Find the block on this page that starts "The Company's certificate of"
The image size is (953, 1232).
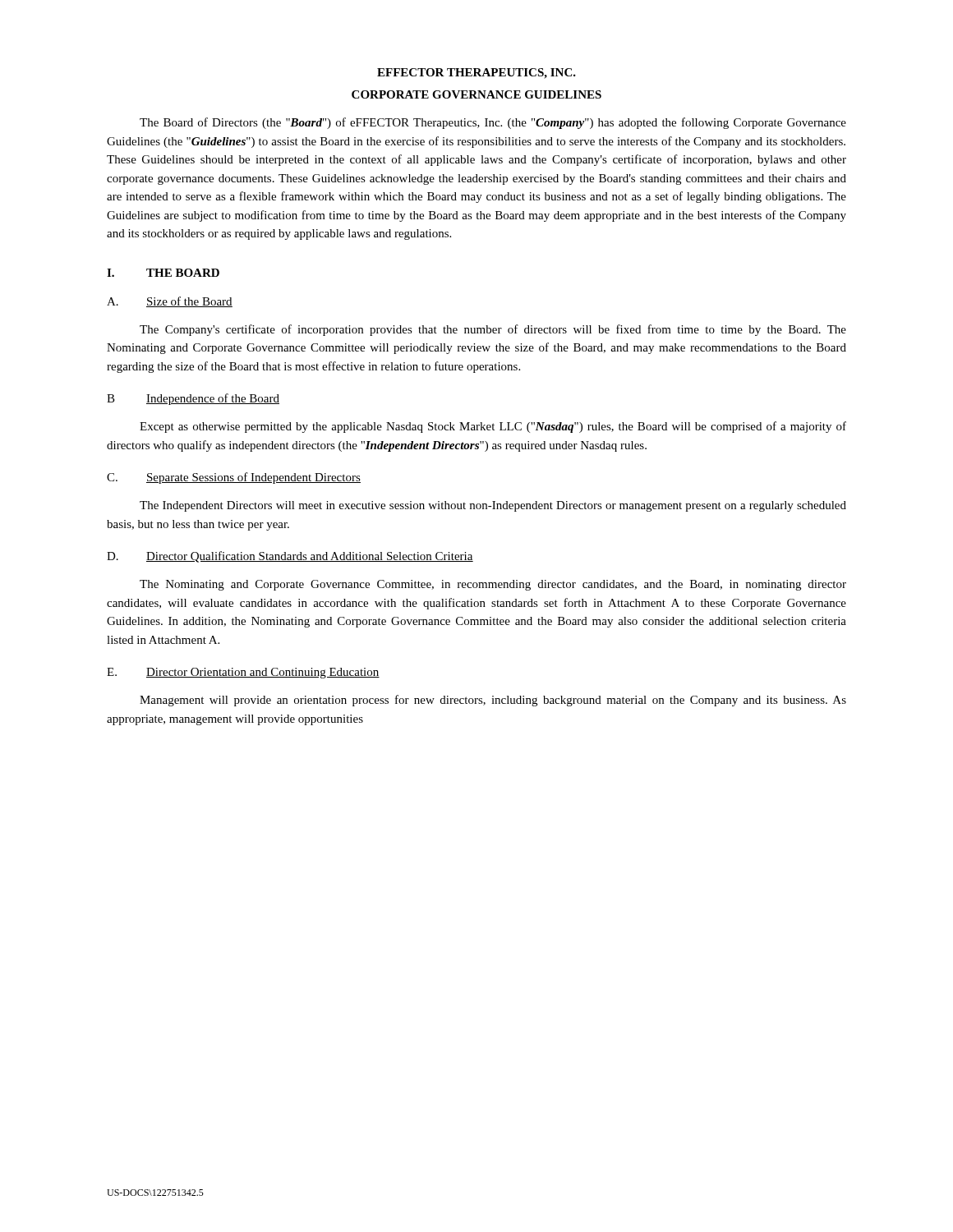pos(476,347)
